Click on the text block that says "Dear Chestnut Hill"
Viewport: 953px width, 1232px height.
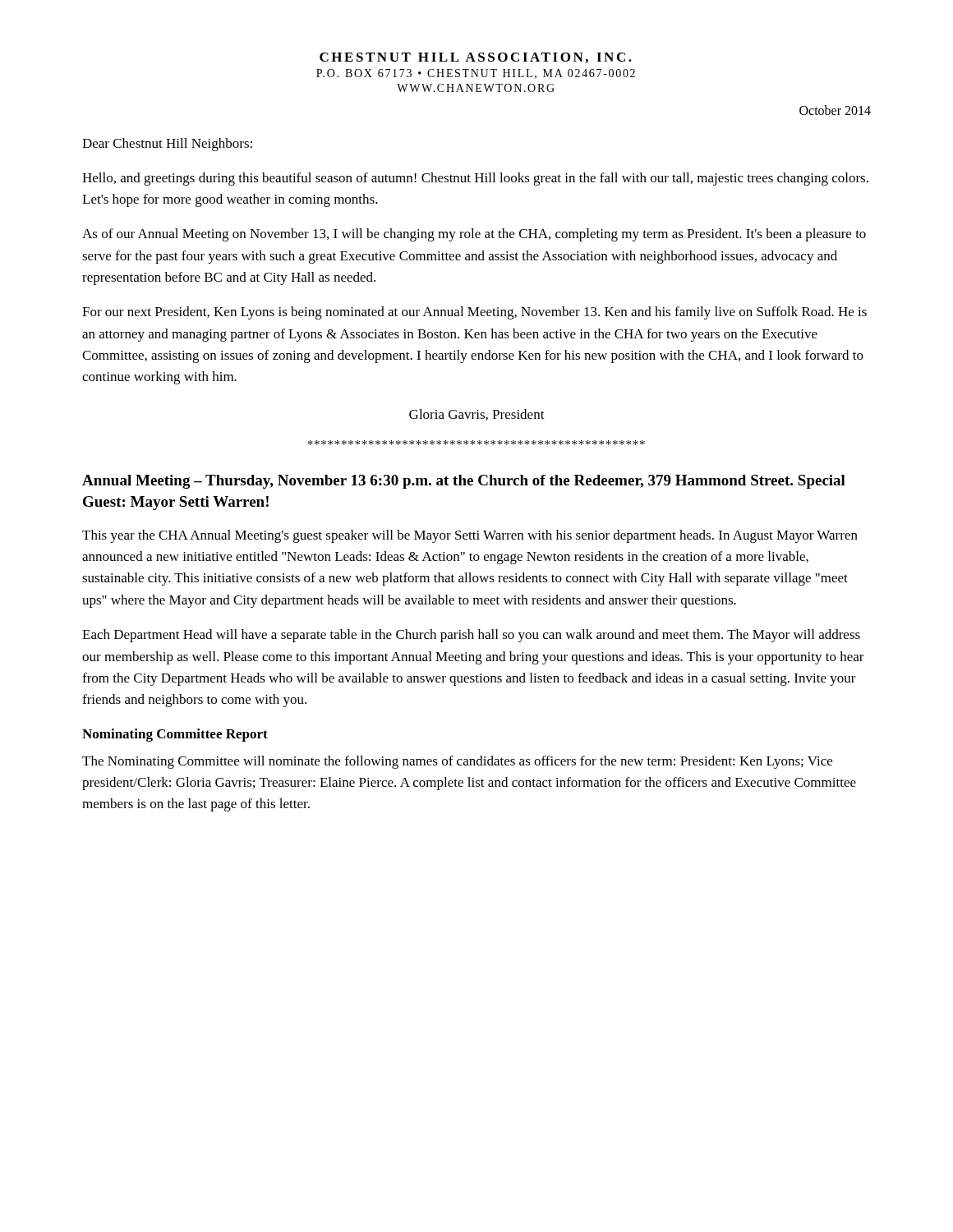coord(168,143)
